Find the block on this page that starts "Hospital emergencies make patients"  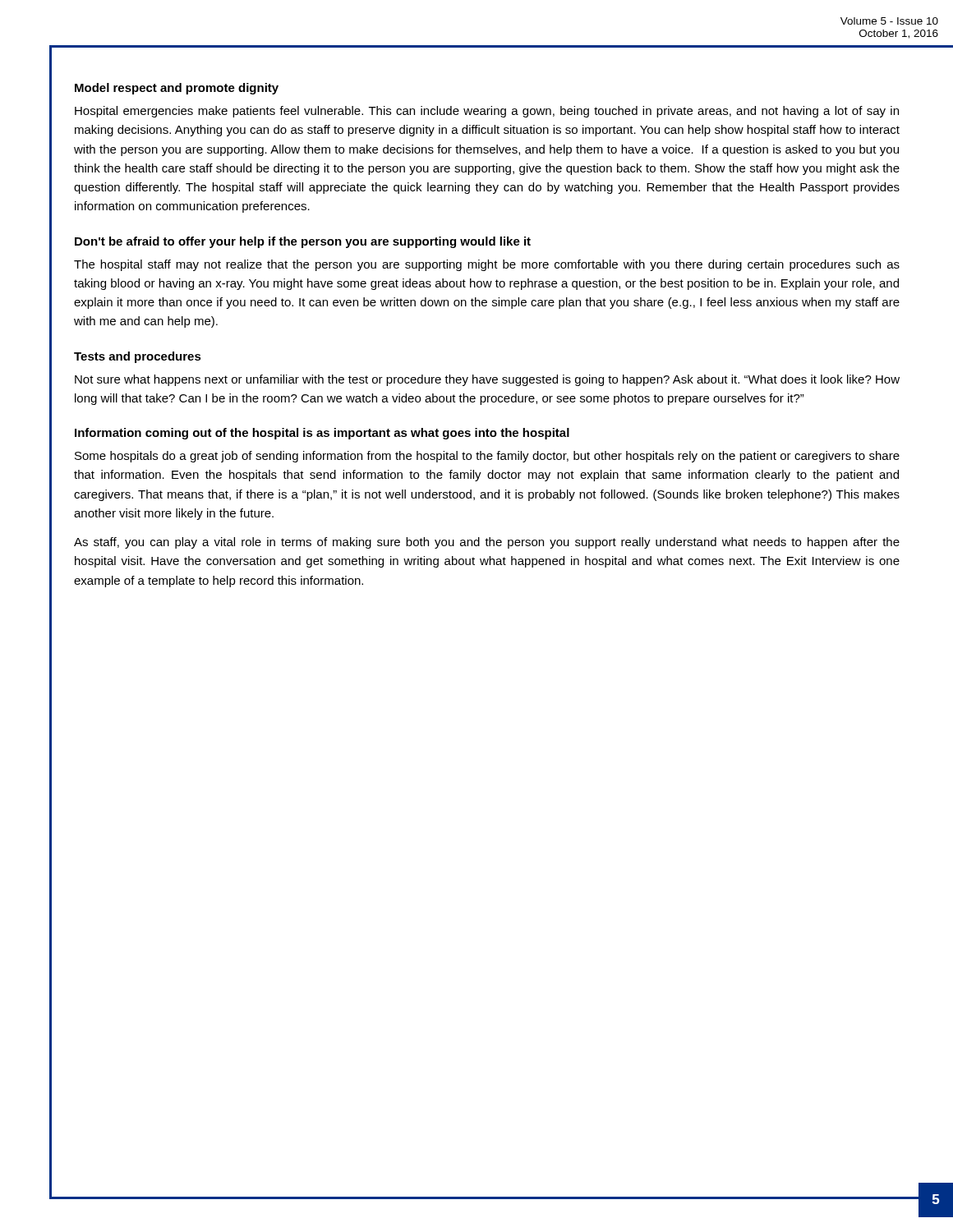(487, 158)
